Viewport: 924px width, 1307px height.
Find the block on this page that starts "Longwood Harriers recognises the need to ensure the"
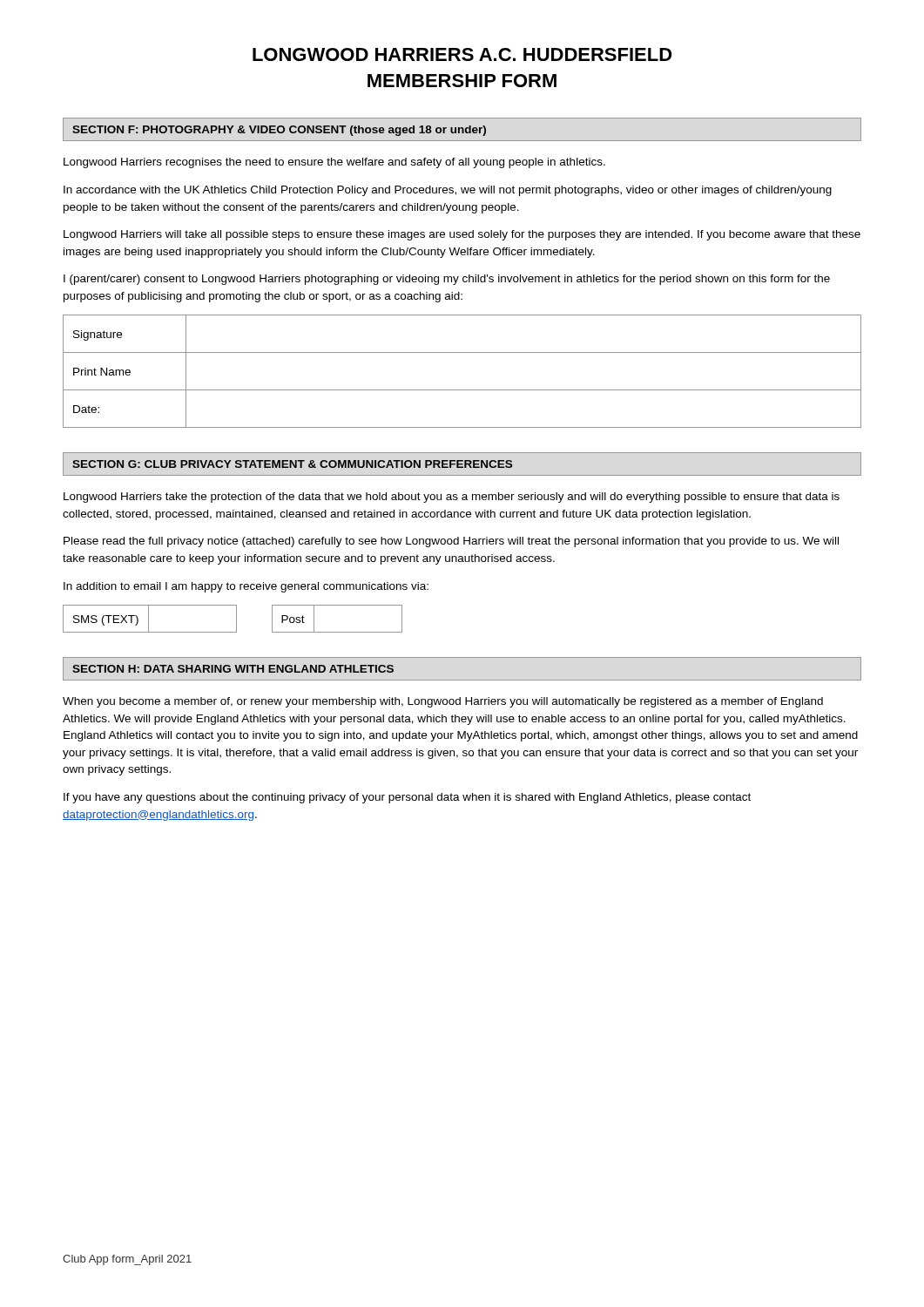tap(334, 162)
